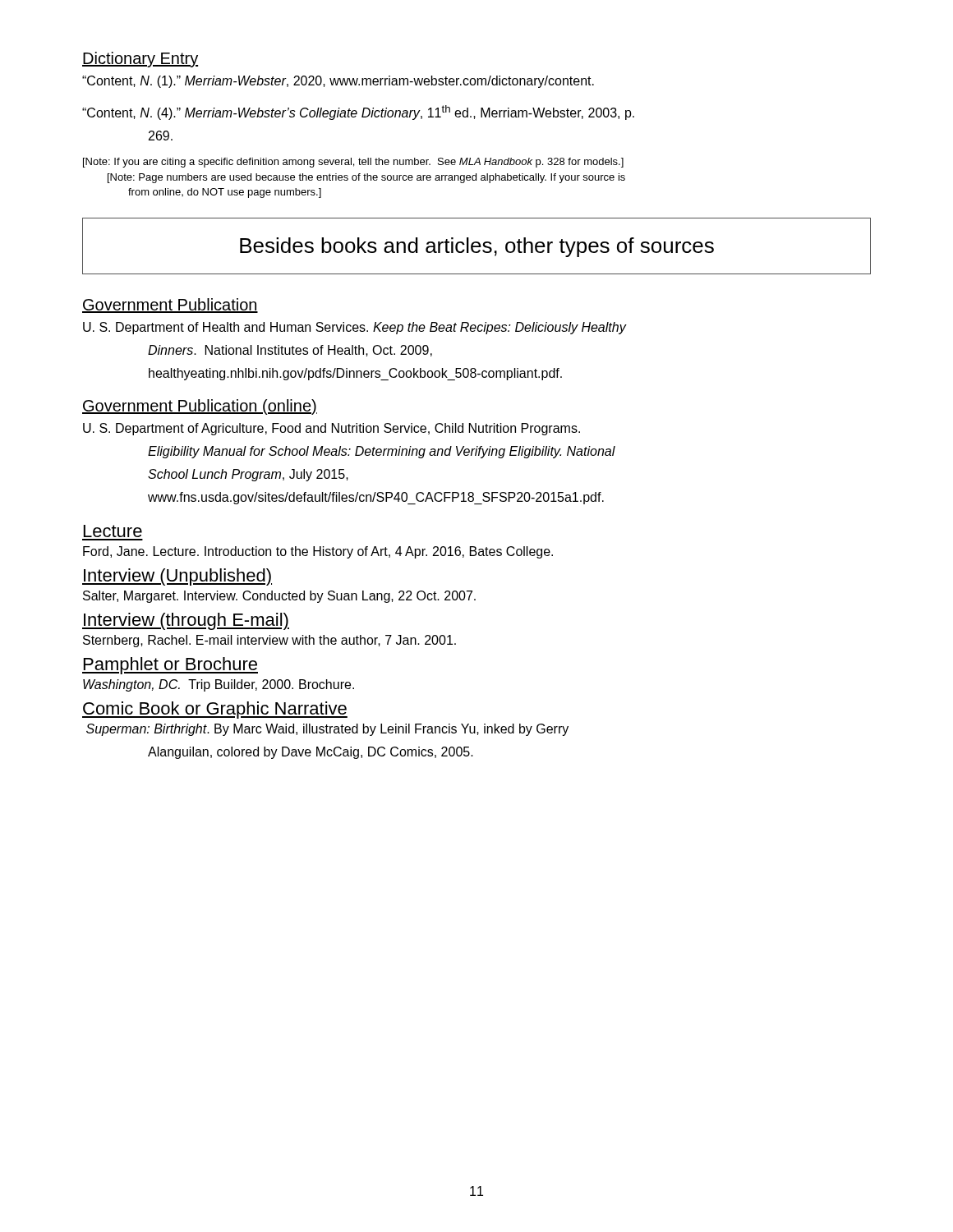
Task: Select the region starting "Government Publication (online)"
Action: point(200,406)
